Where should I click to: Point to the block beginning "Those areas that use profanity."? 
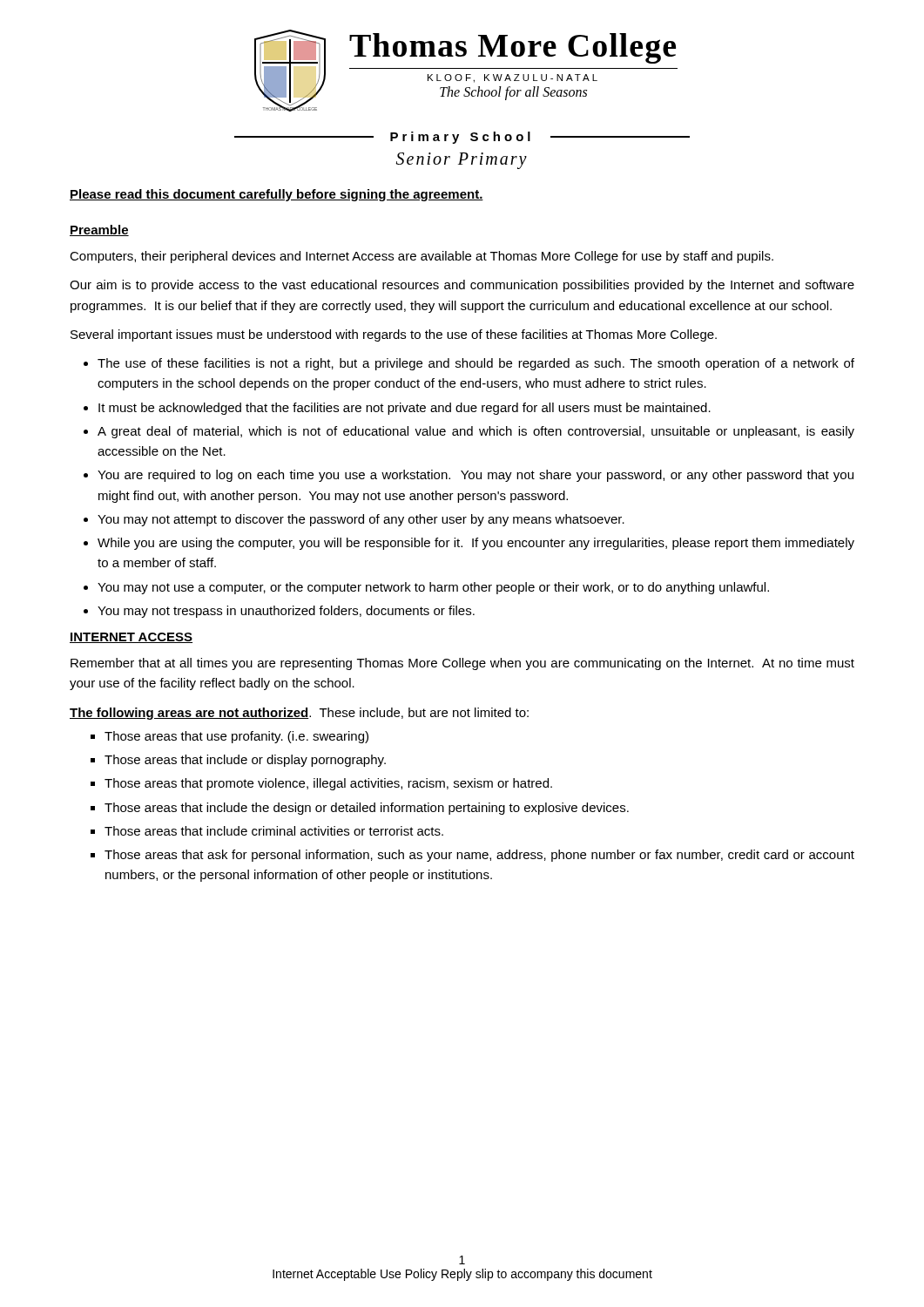point(237,736)
